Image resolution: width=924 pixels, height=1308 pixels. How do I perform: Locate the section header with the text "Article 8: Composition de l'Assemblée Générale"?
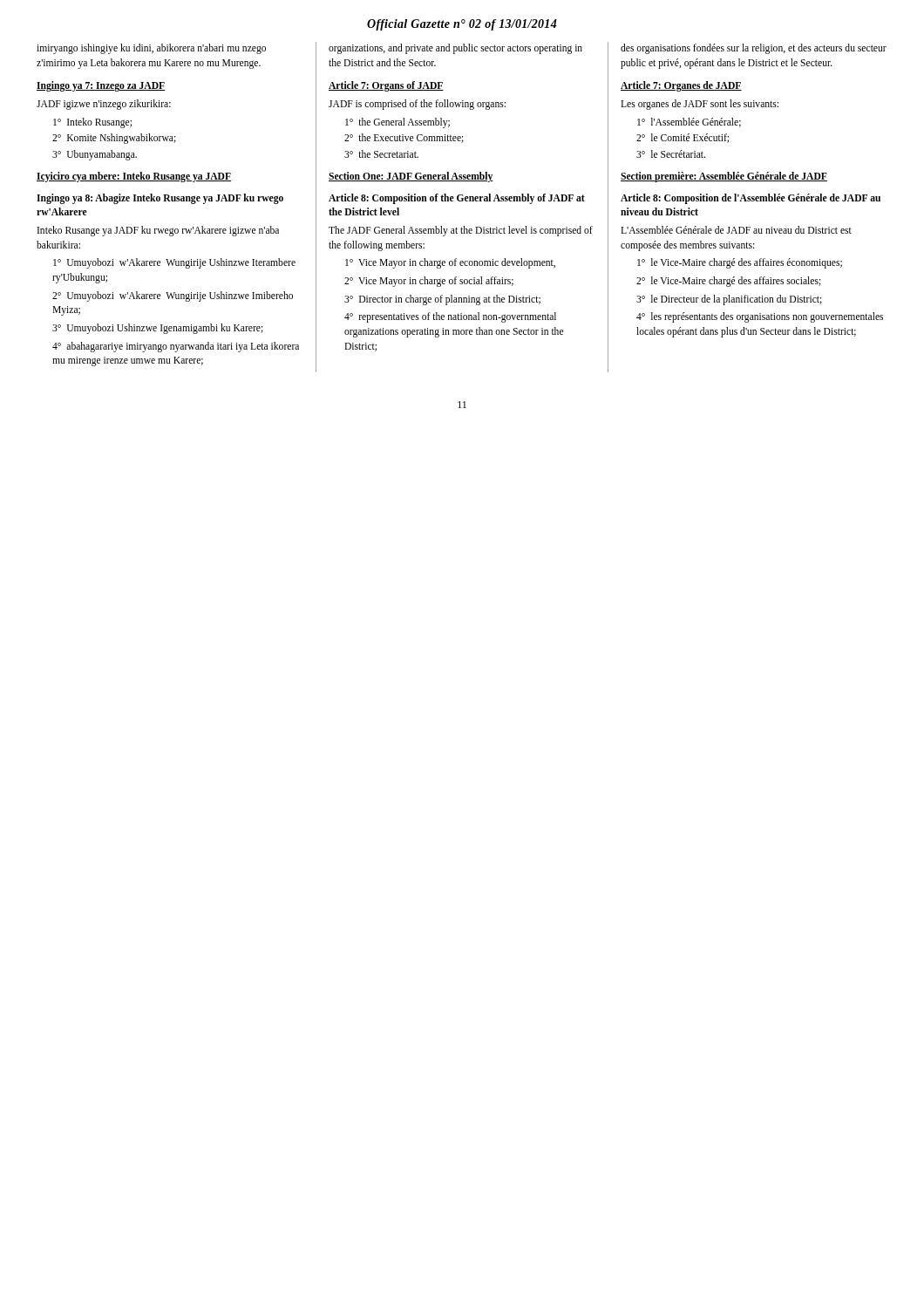click(751, 205)
